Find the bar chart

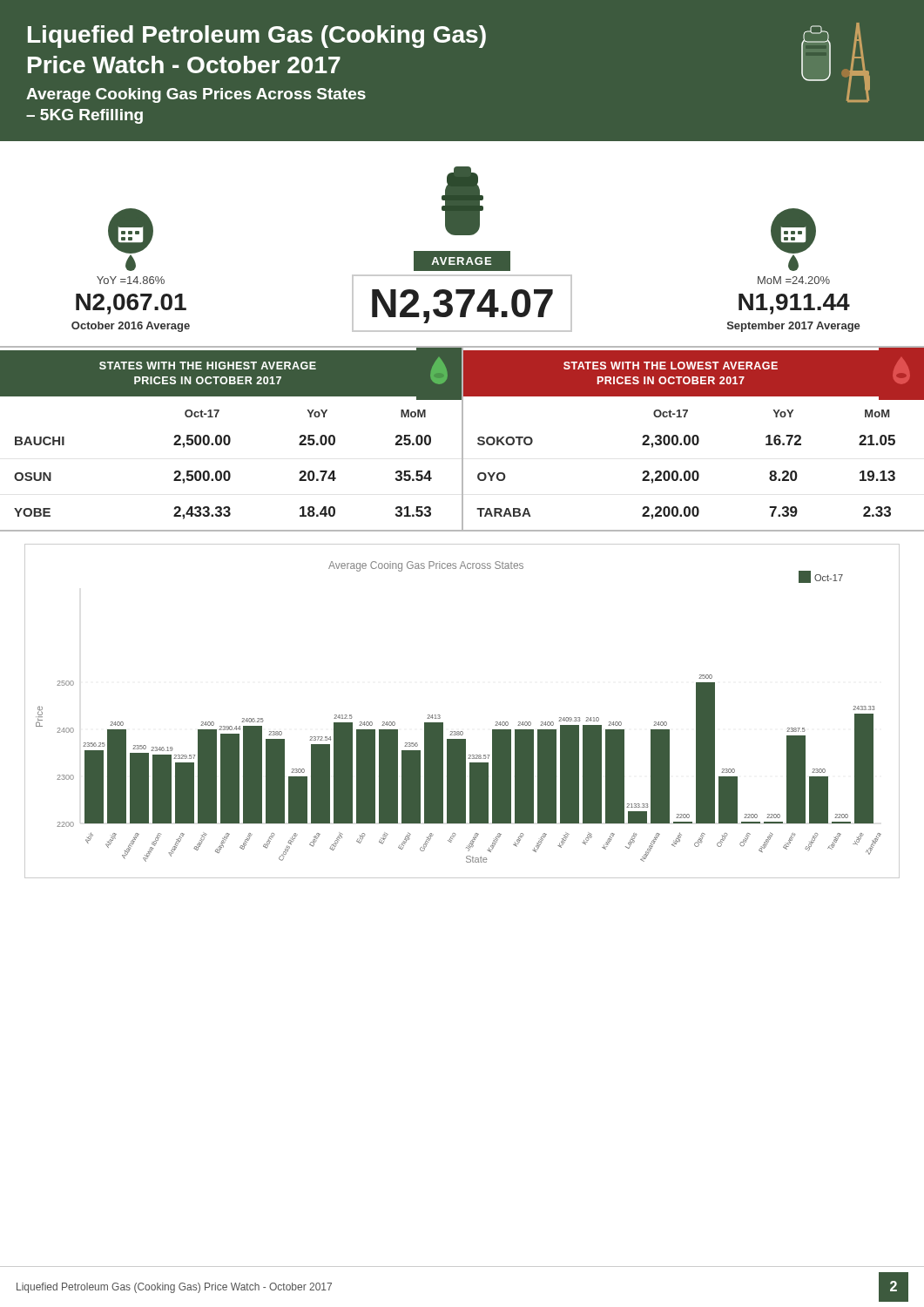point(462,726)
